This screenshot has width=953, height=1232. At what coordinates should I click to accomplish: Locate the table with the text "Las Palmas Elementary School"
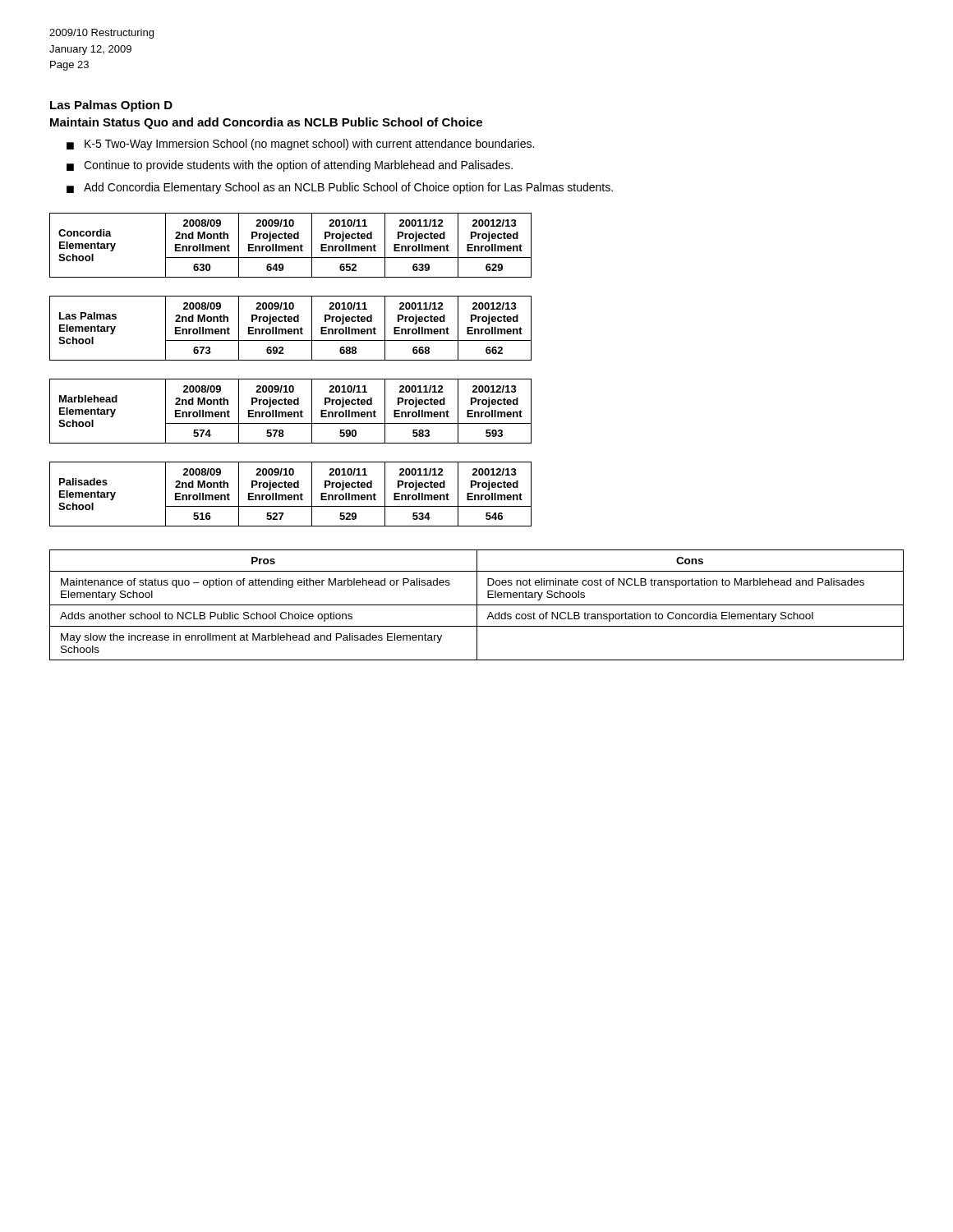(476, 328)
